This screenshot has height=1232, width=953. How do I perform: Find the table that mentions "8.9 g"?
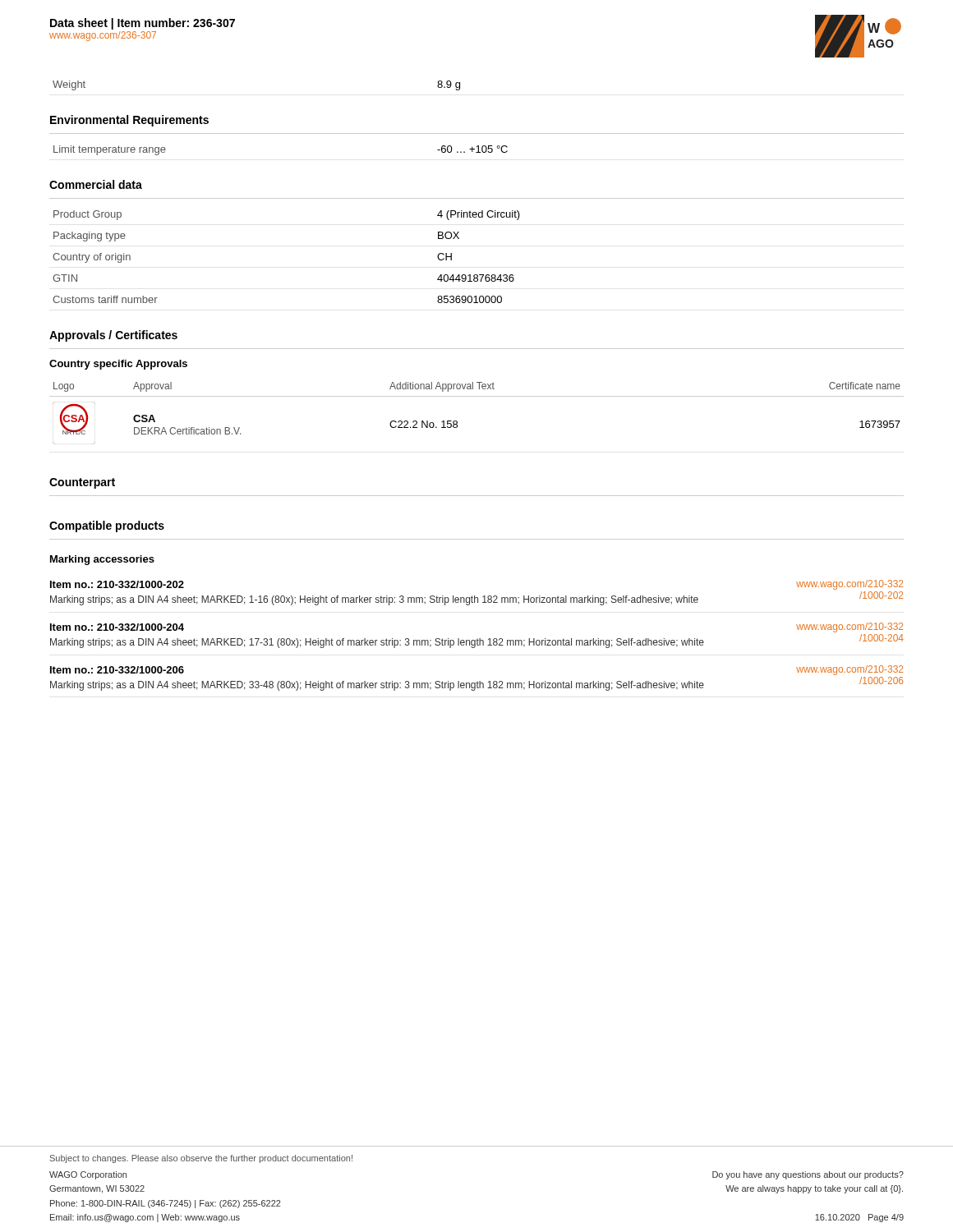pos(476,85)
